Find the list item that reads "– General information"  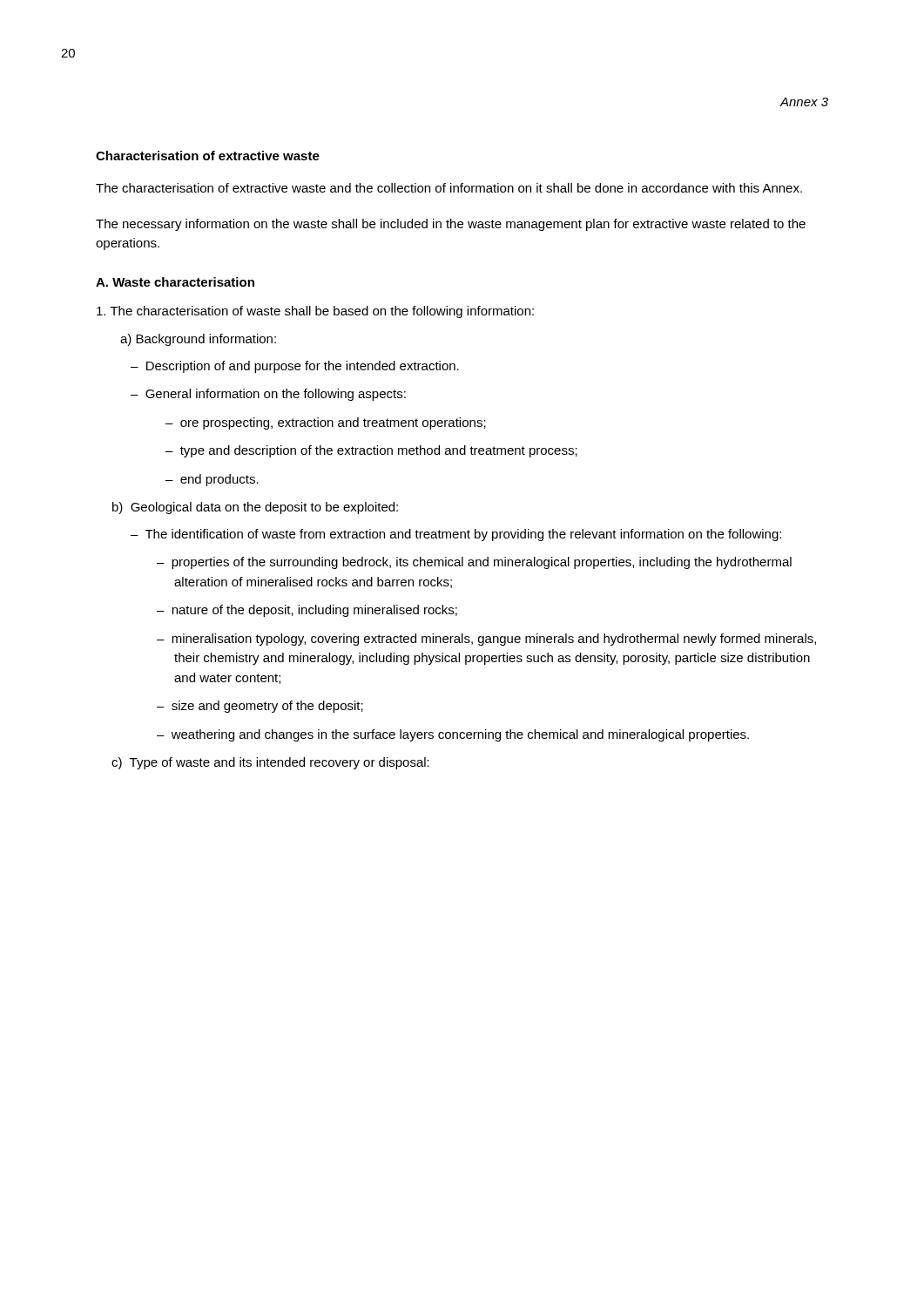point(269,393)
